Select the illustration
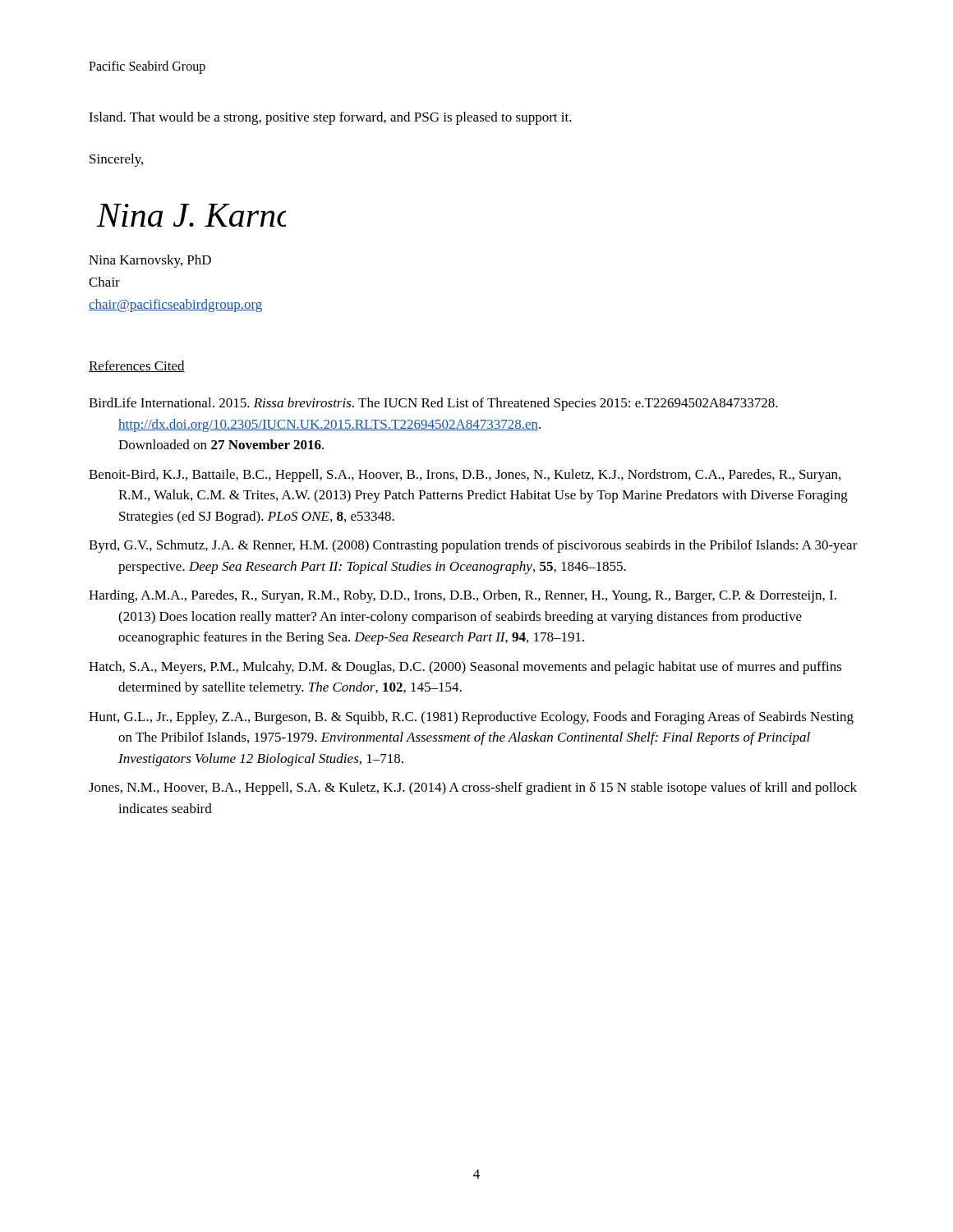Image resolution: width=953 pixels, height=1232 pixels. pos(476,210)
